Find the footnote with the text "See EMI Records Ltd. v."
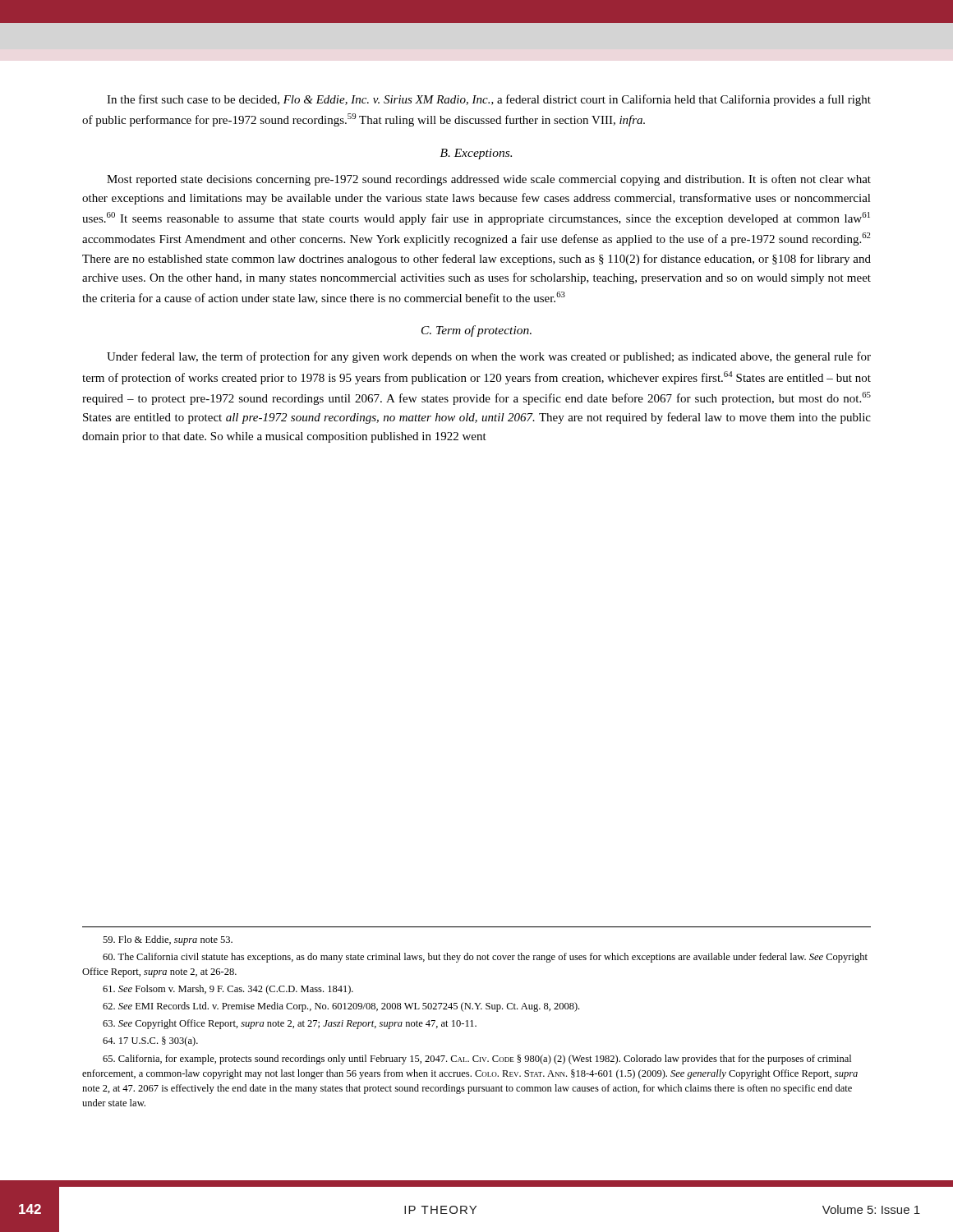This screenshot has width=953, height=1232. pyautogui.click(x=341, y=1006)
